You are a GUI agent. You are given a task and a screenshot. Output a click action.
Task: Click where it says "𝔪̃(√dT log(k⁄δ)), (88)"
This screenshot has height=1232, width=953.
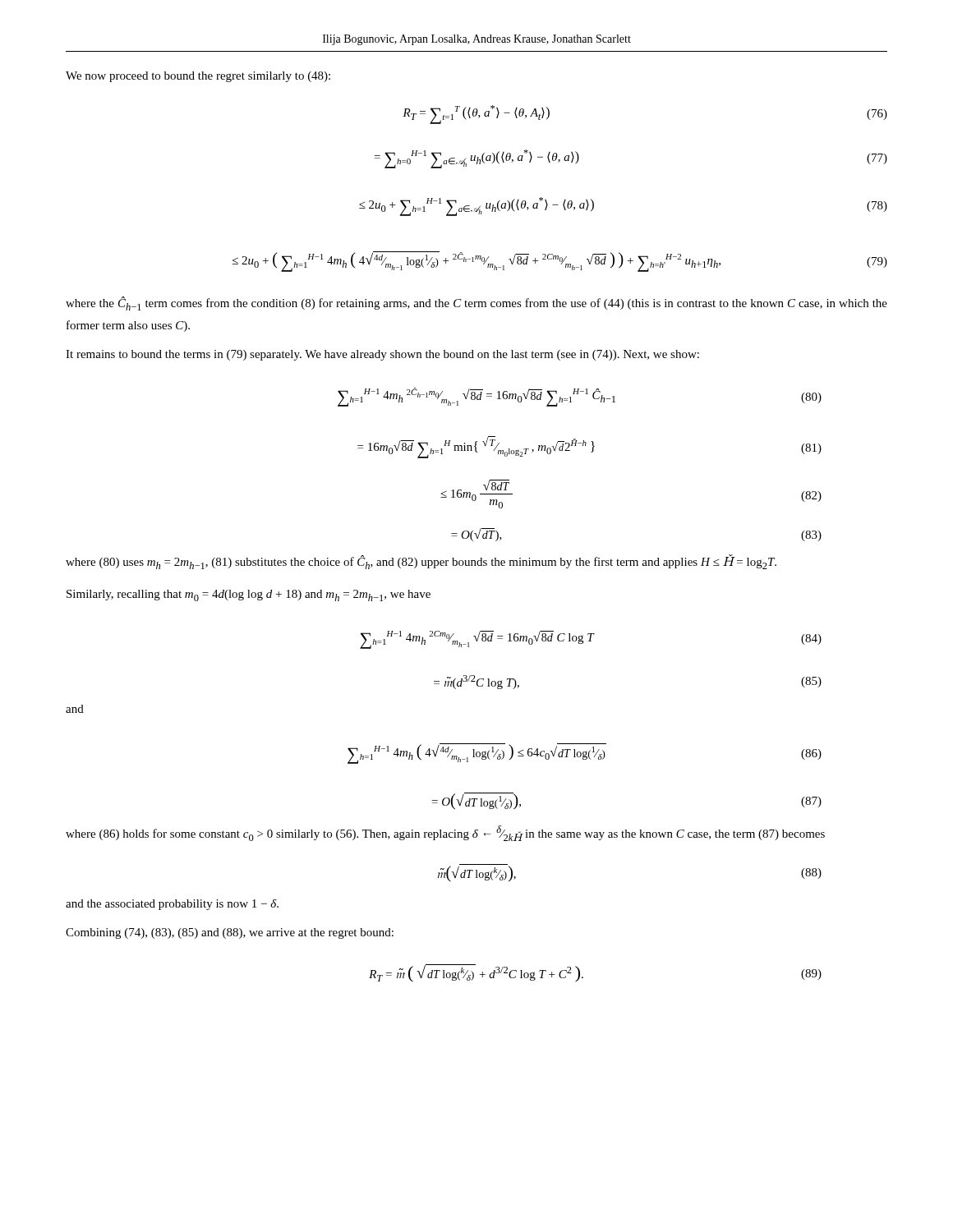coord(473,871)
